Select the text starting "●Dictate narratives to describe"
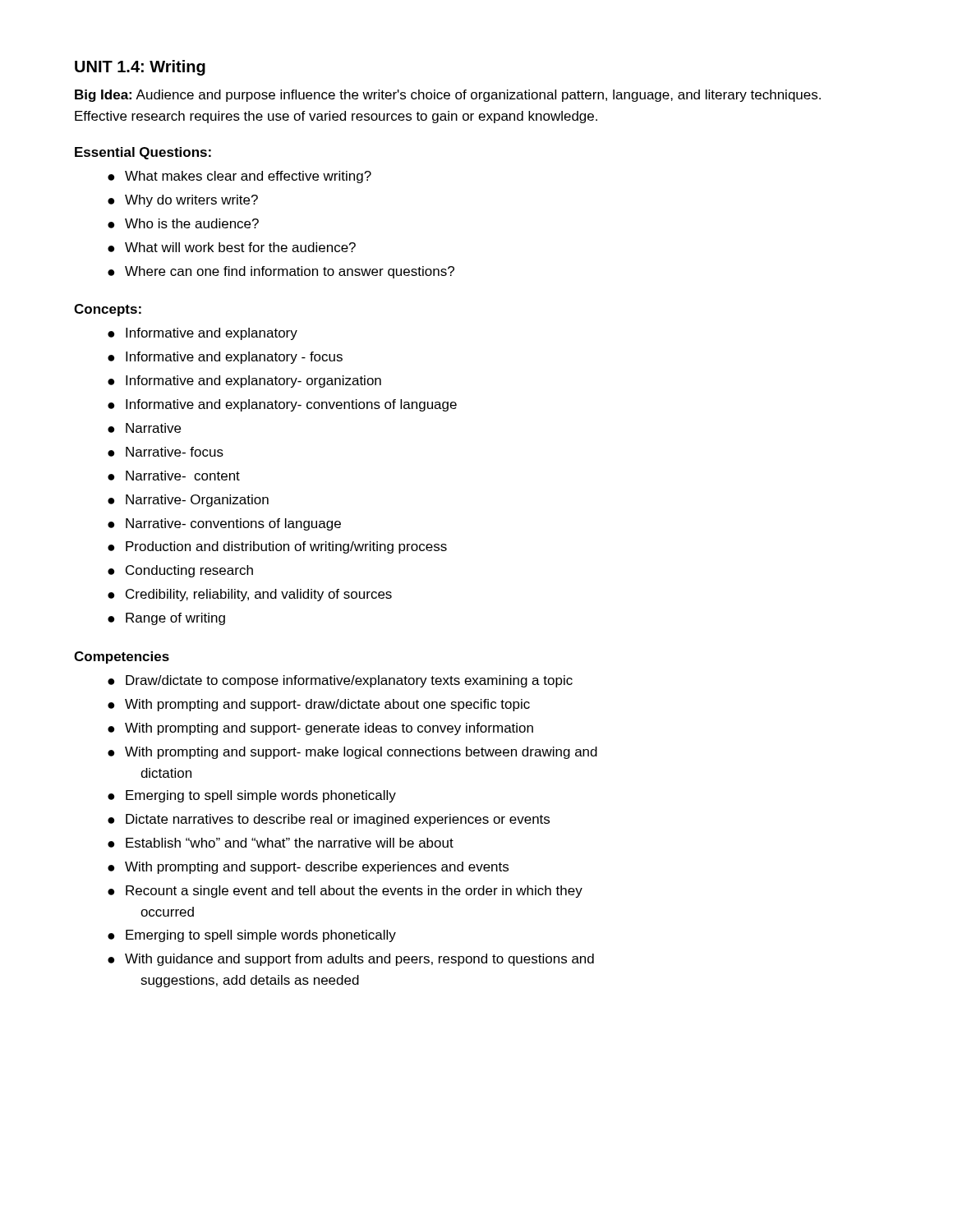953x1232 pixels. 329,821
